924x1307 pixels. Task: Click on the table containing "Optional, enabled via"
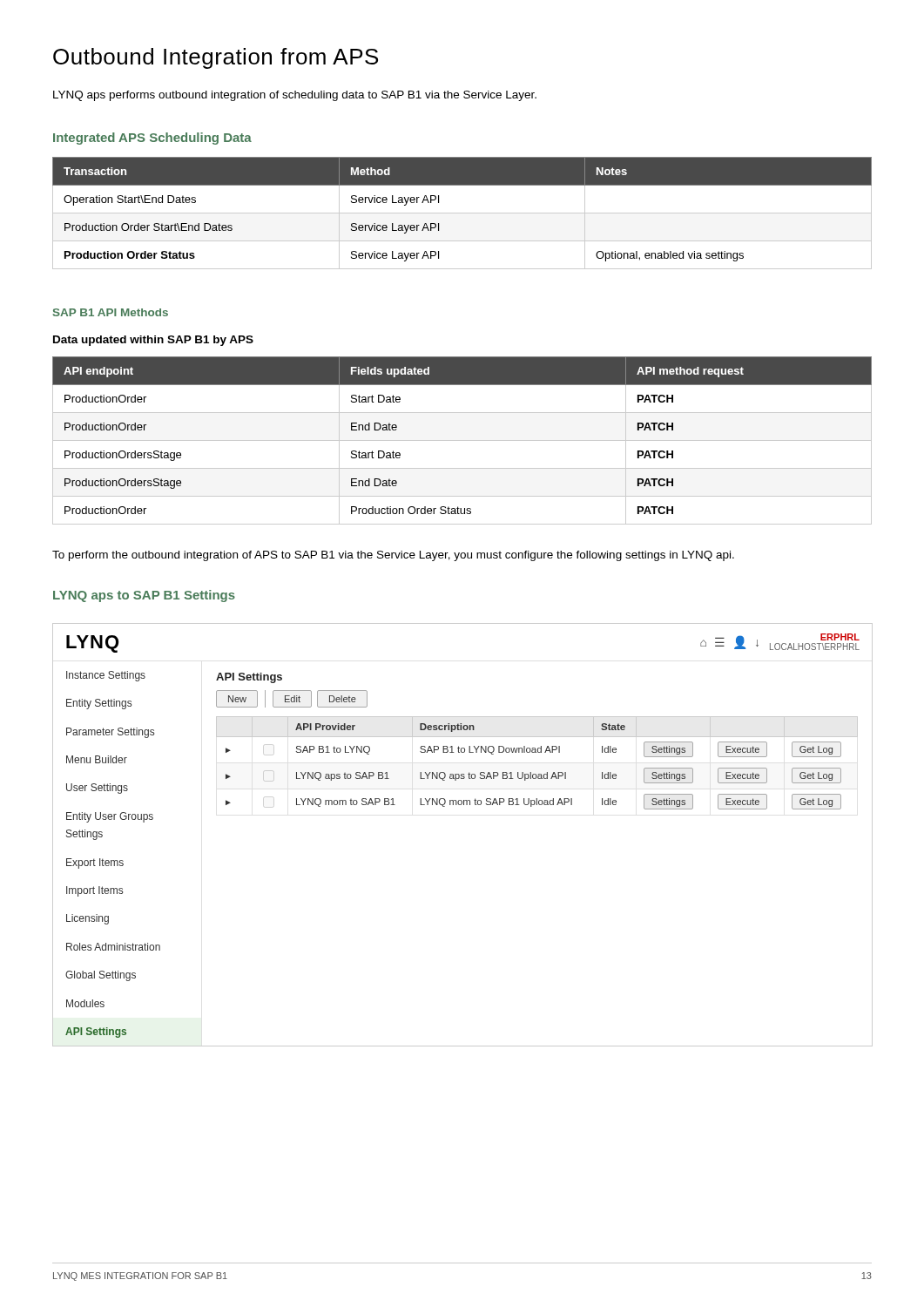click(462, 213)
